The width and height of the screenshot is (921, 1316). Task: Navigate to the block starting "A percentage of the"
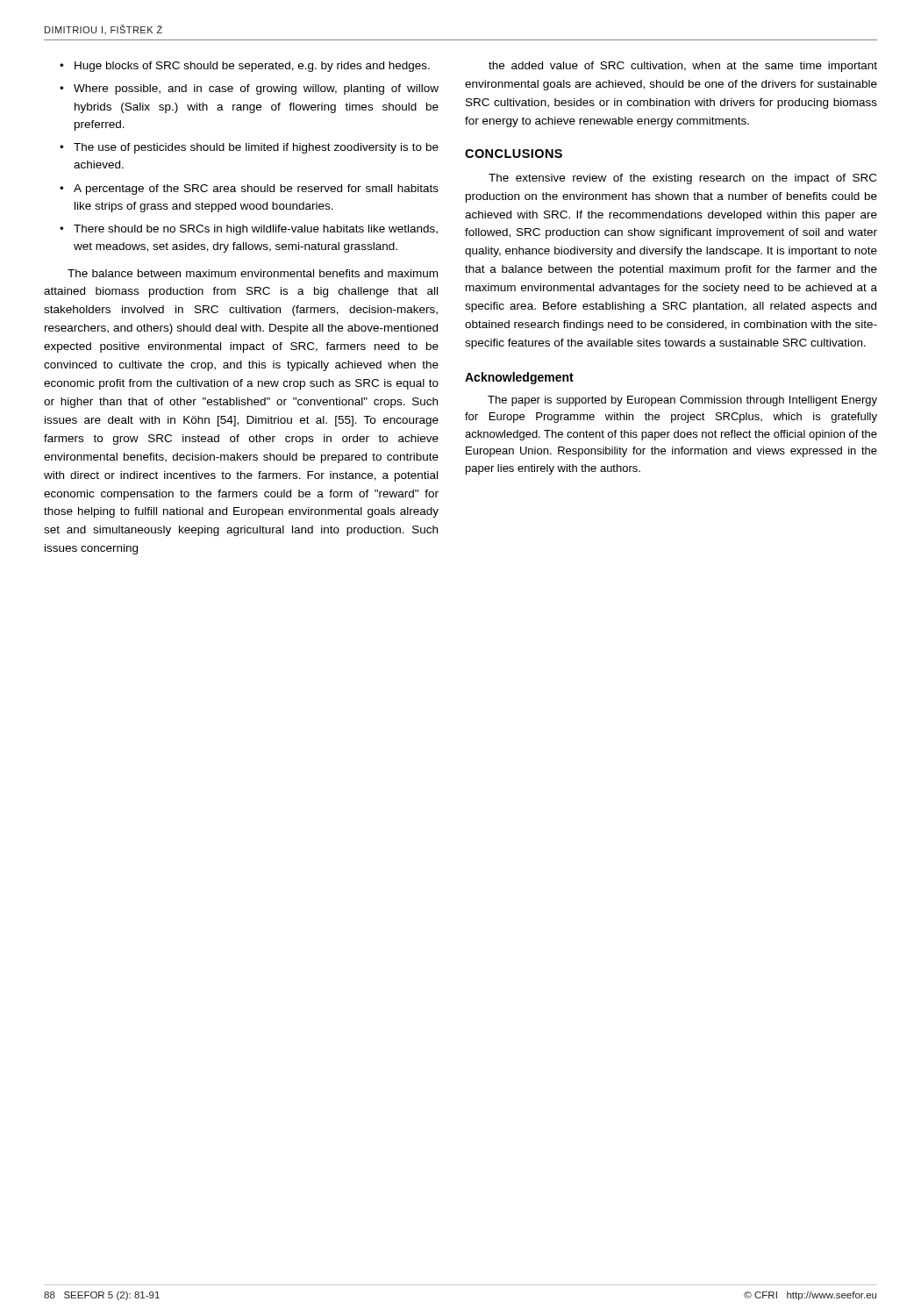point(256,197)
